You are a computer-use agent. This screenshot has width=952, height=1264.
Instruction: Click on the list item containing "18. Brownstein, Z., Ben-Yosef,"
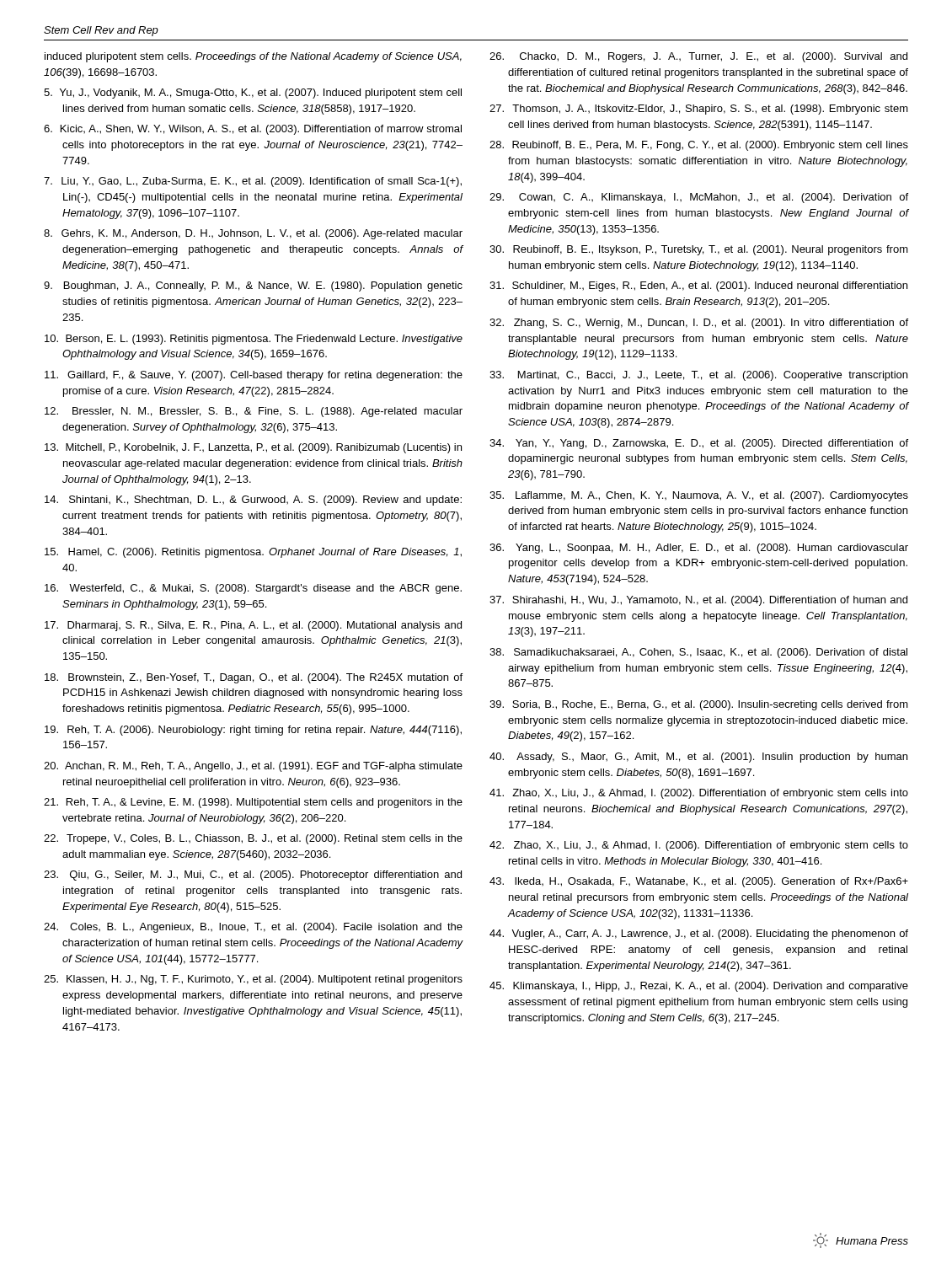[x=253, y=693]
